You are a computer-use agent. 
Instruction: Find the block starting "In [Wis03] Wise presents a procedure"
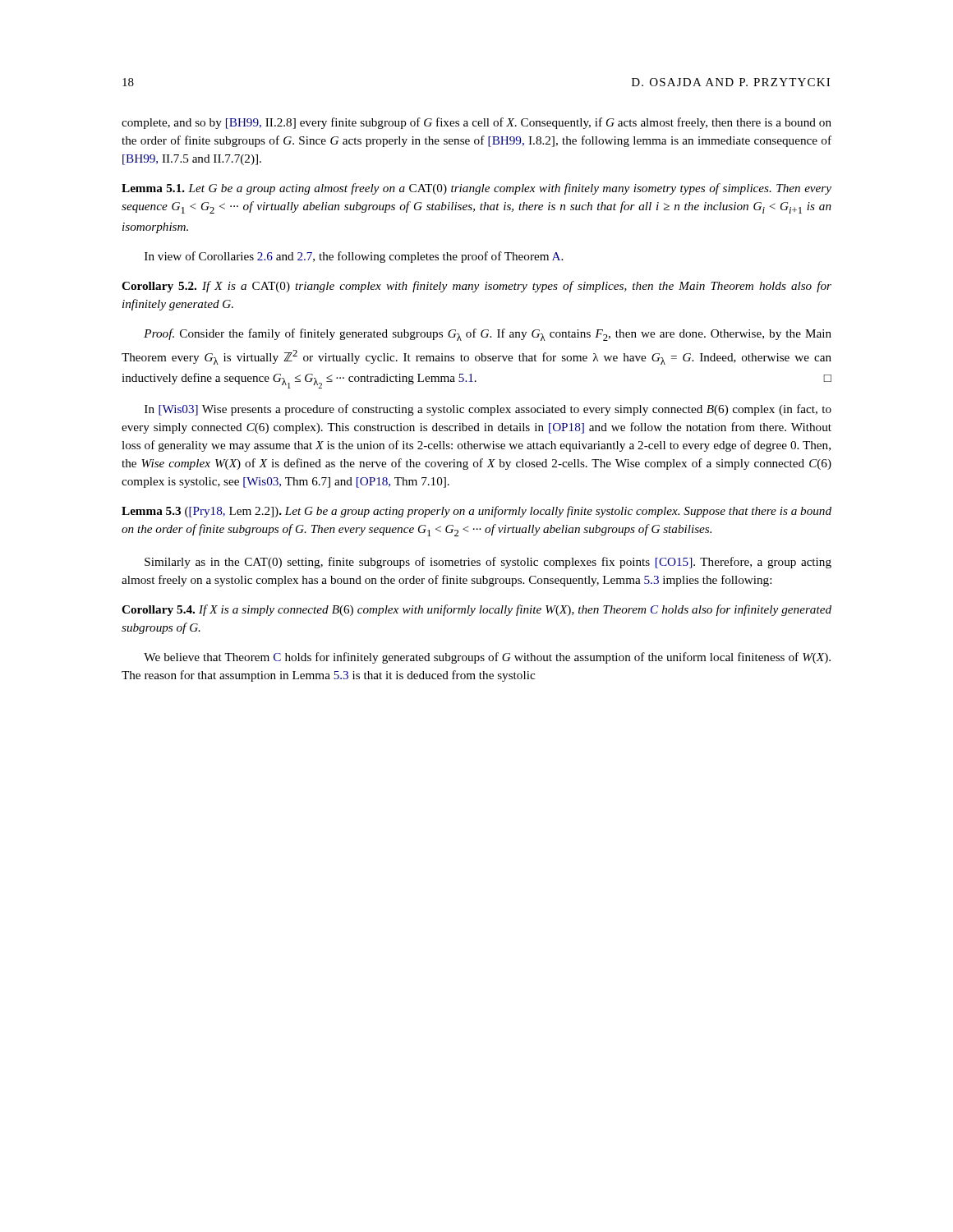[476, 445]
